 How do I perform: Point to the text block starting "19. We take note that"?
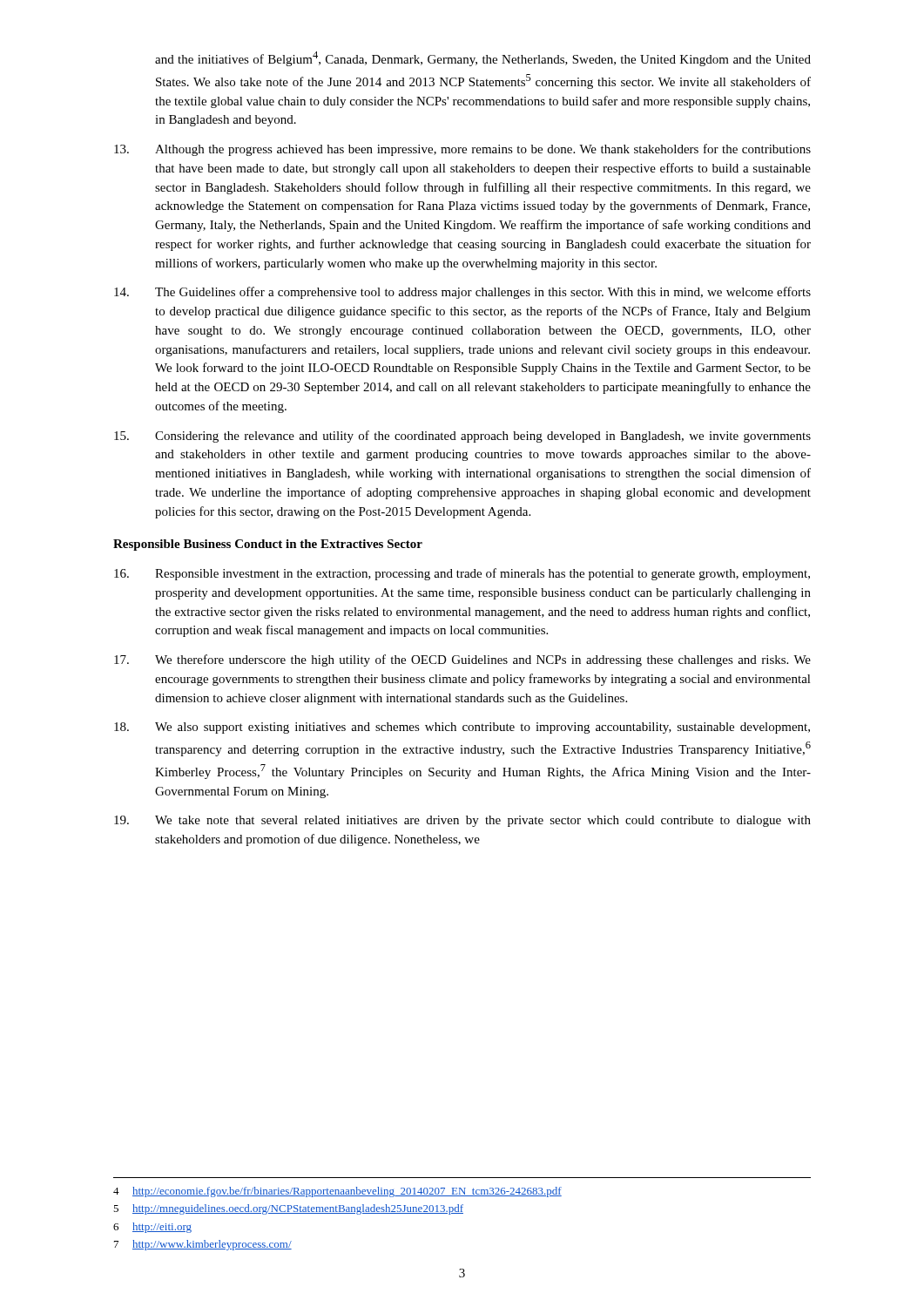tap(462, 830)
